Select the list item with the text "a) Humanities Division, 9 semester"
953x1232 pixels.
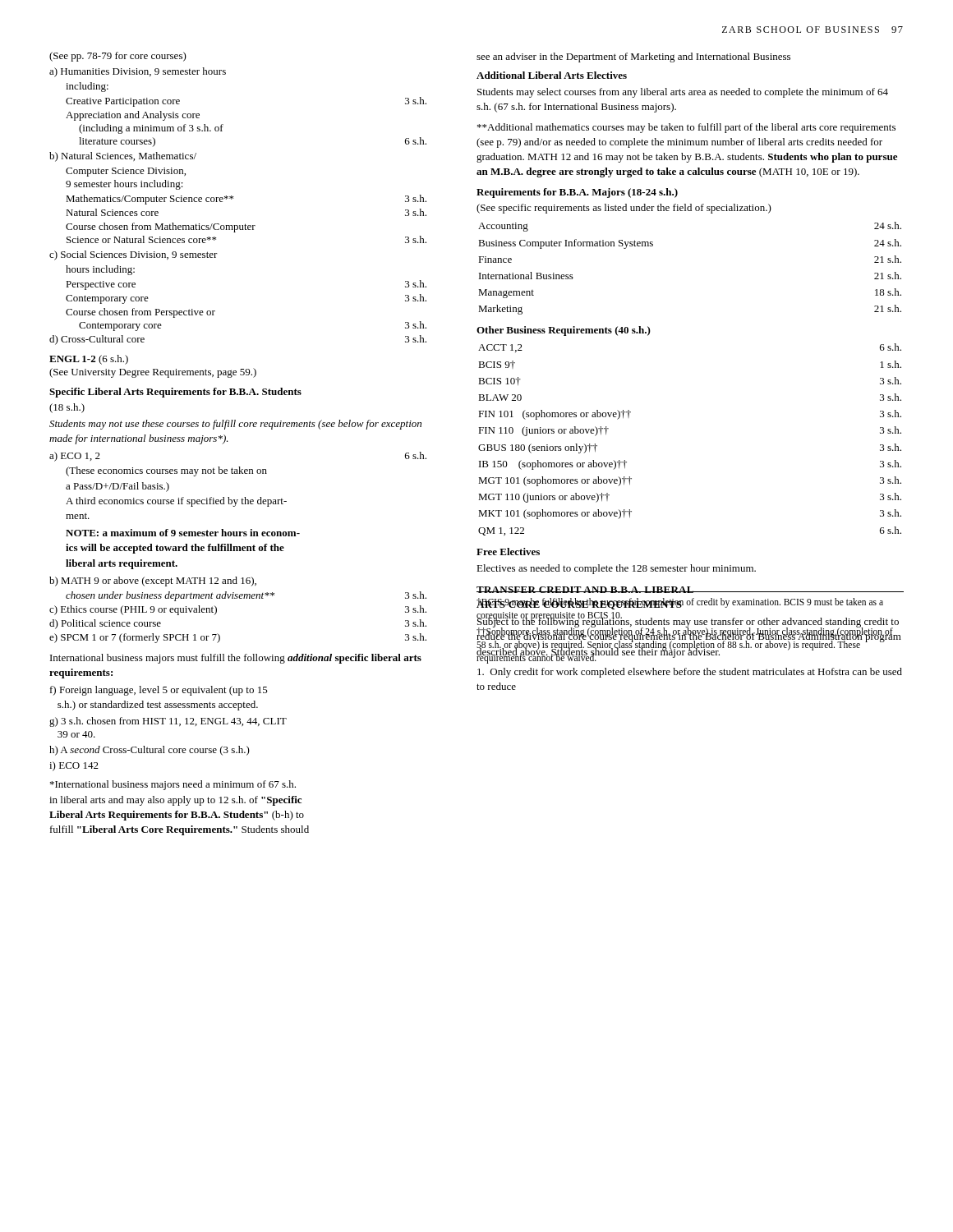click(x=138, y=71)
